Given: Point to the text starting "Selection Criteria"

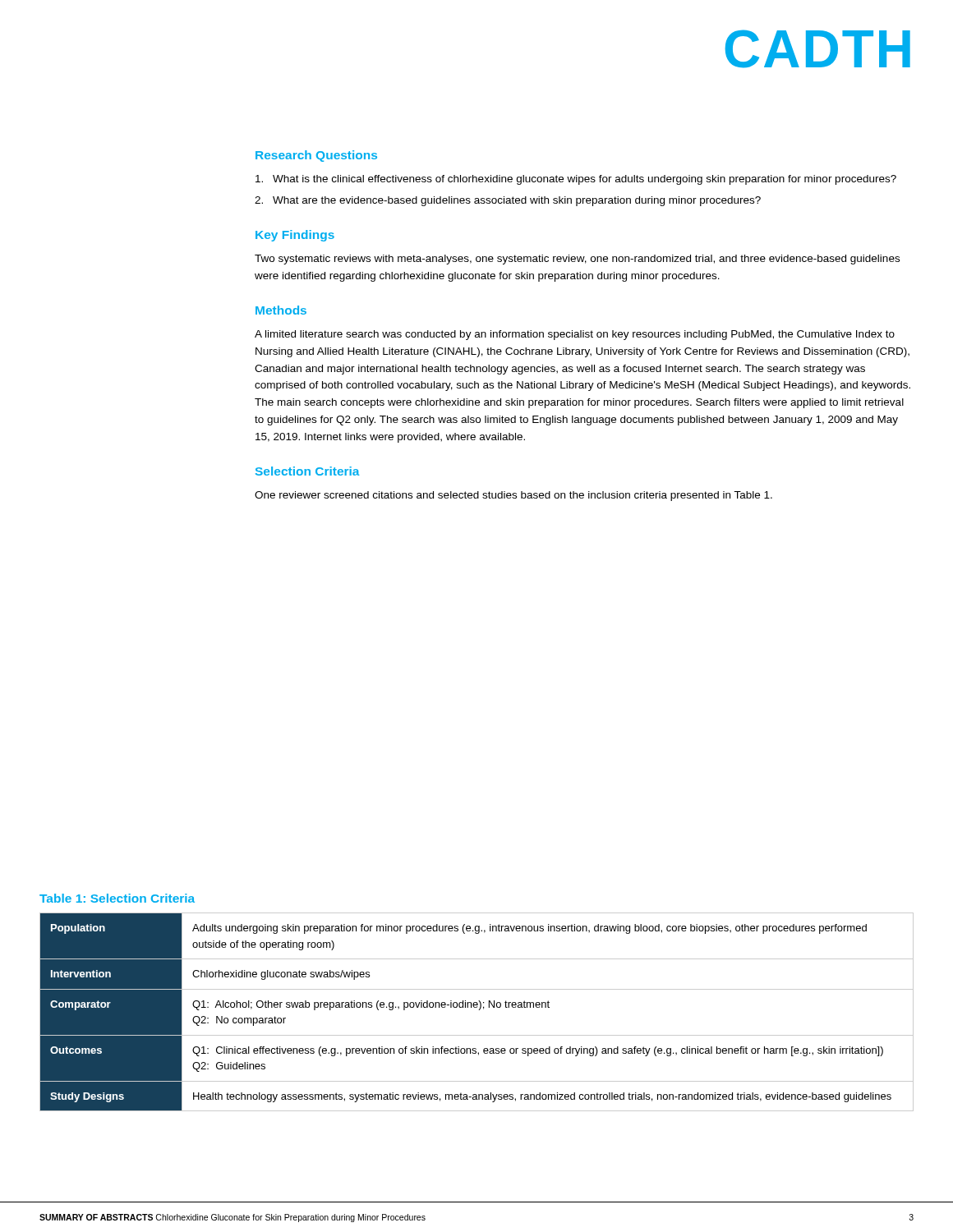Looking at the screenshot, I should pos(307,471).
